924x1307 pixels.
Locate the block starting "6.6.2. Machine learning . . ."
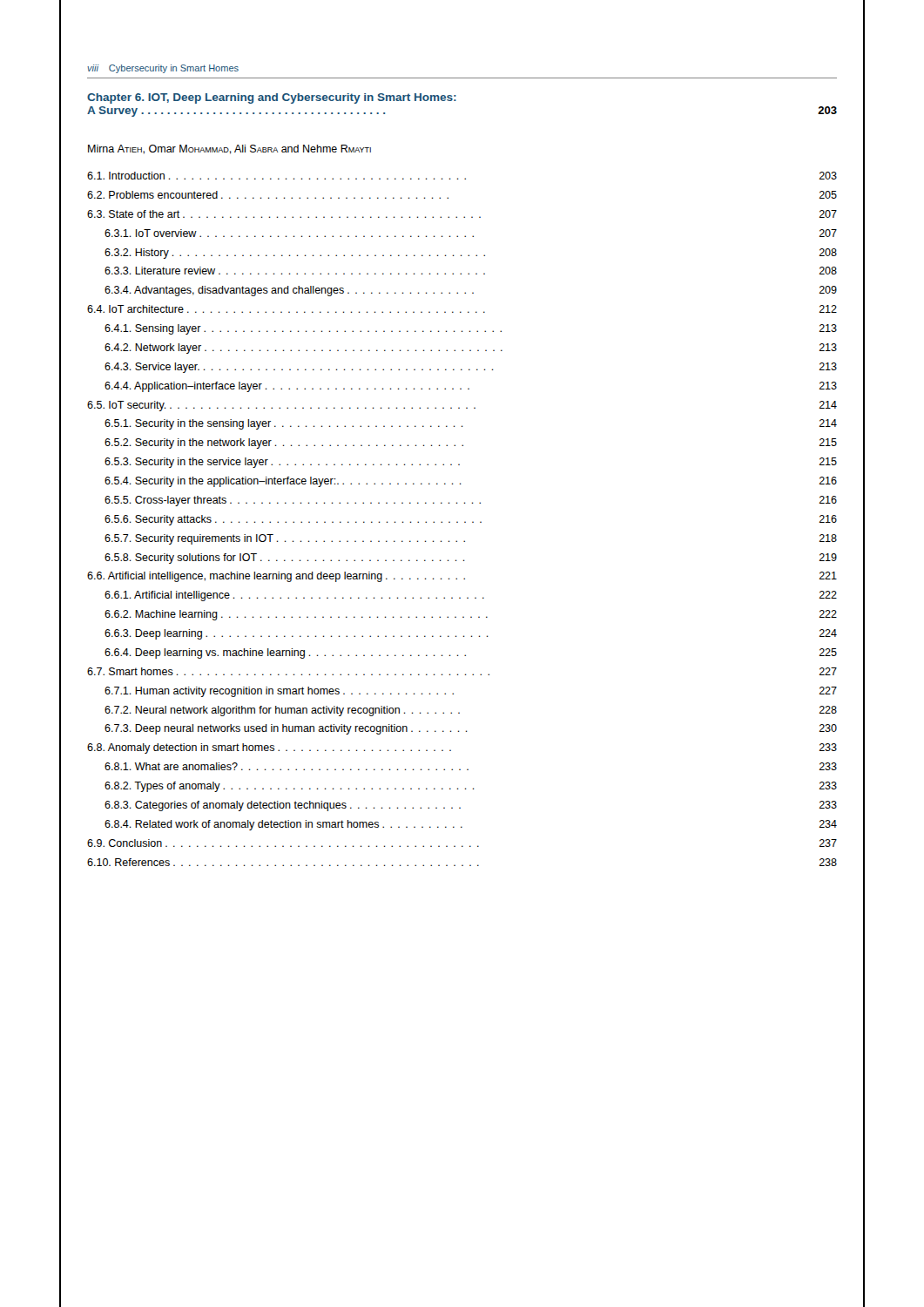click(x=471, y=615)
